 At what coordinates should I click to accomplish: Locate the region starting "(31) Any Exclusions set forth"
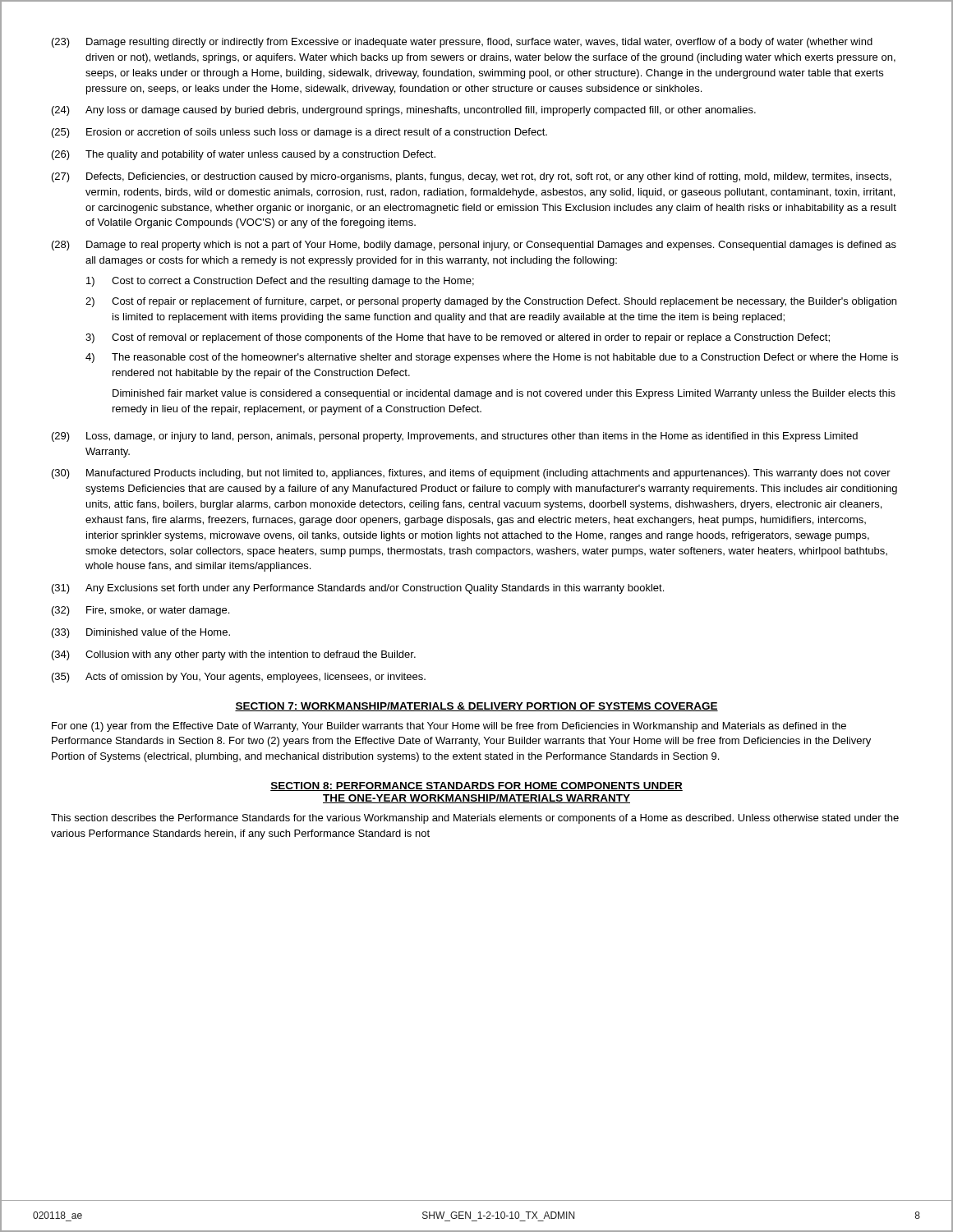coord(476,589)
